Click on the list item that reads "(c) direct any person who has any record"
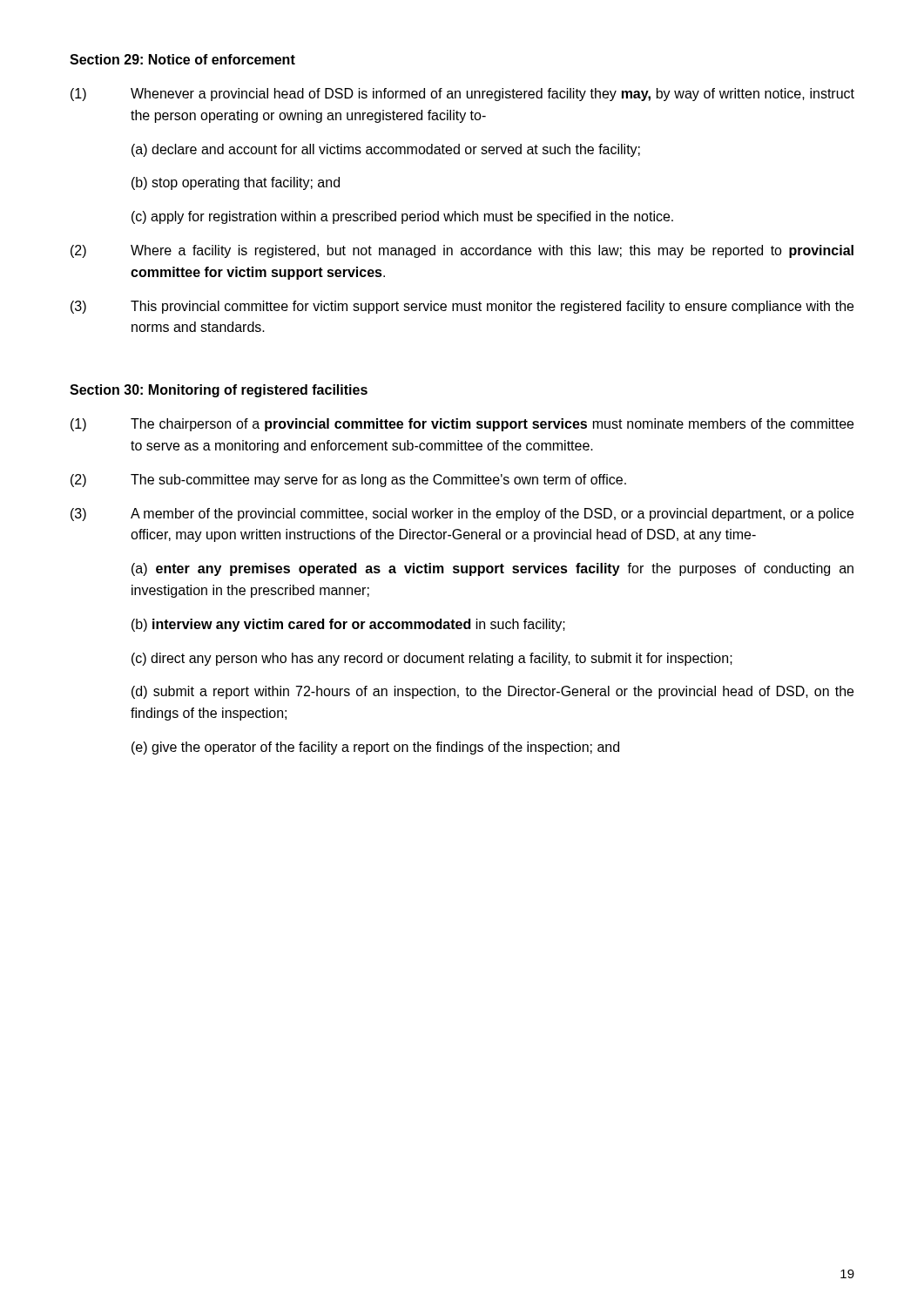The height and width of the screenshot is (1307, 924). pos(432,658)
